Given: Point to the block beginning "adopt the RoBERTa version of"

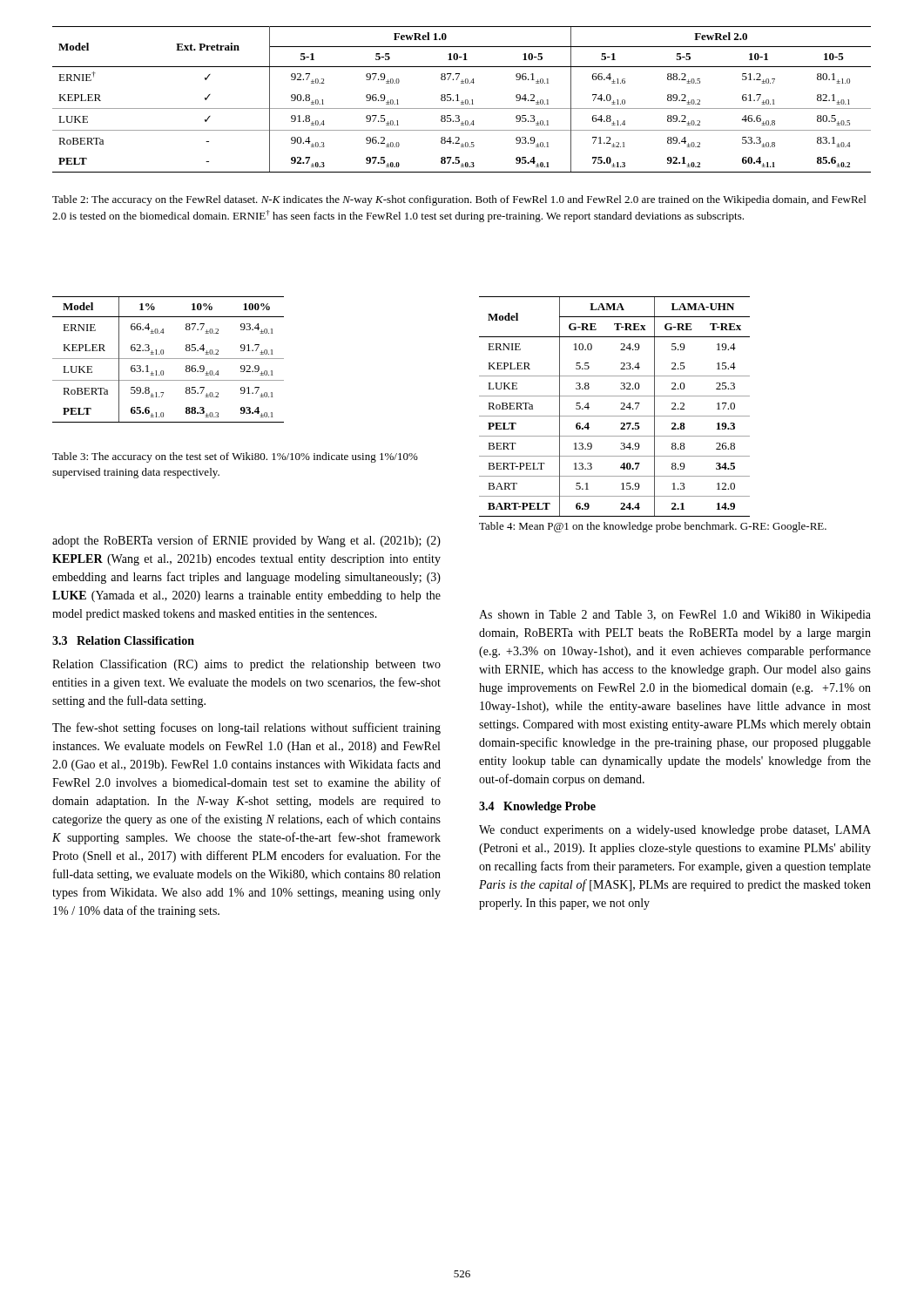Looking at the screenshot, I should 246,577.
